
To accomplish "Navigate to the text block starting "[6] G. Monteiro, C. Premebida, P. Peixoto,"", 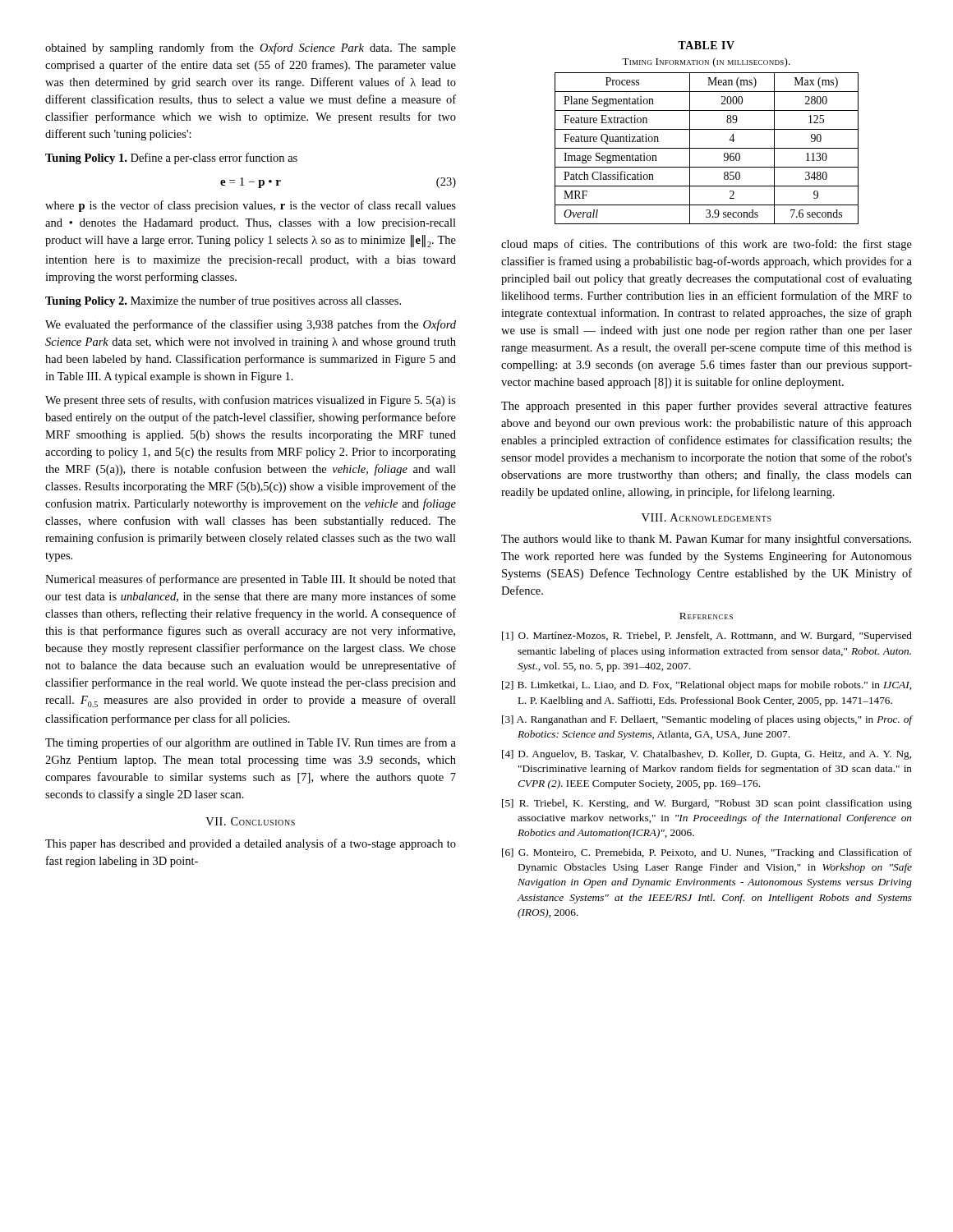I will coord(707,883).
